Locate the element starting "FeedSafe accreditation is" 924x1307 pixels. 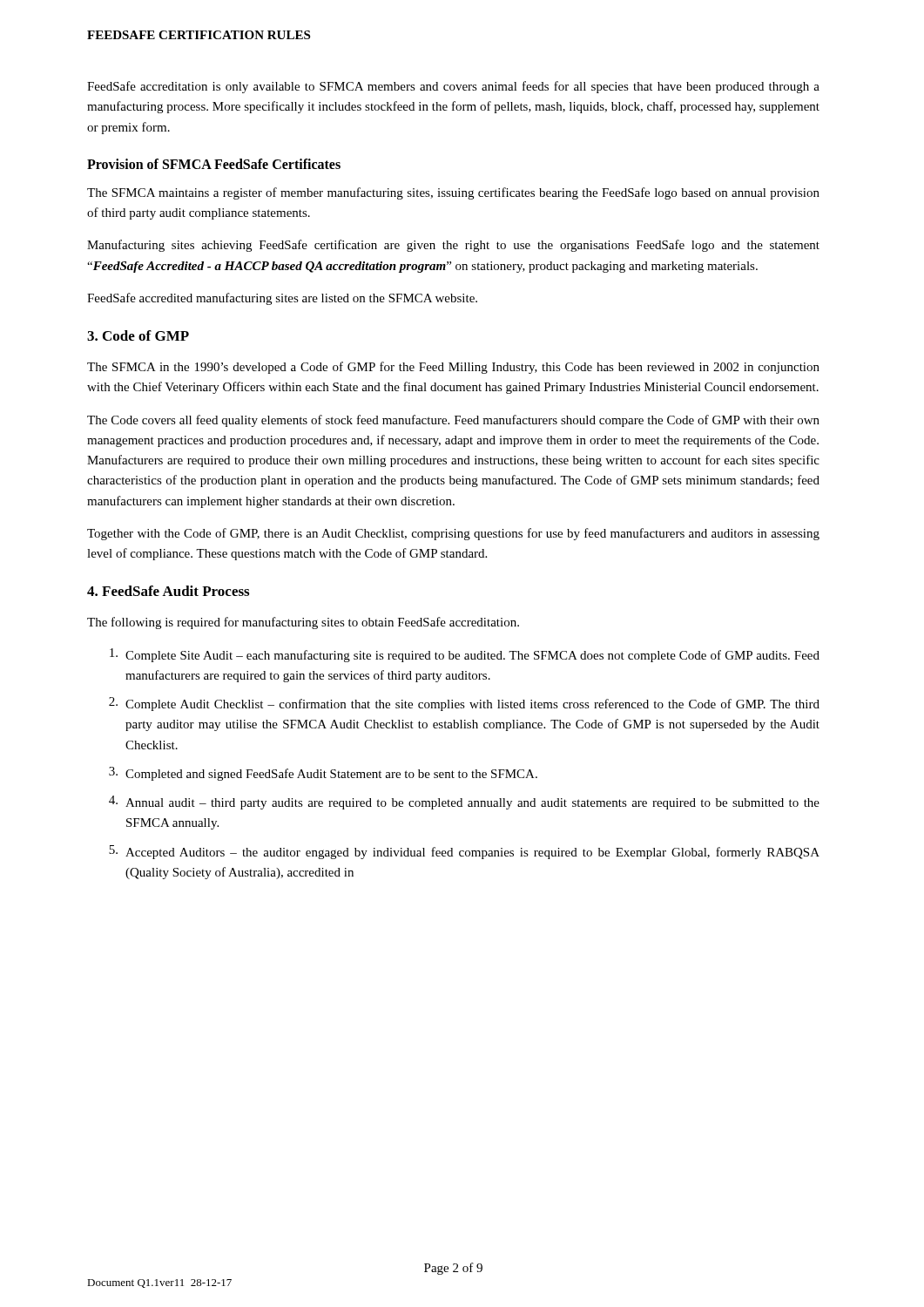point(453,107)
